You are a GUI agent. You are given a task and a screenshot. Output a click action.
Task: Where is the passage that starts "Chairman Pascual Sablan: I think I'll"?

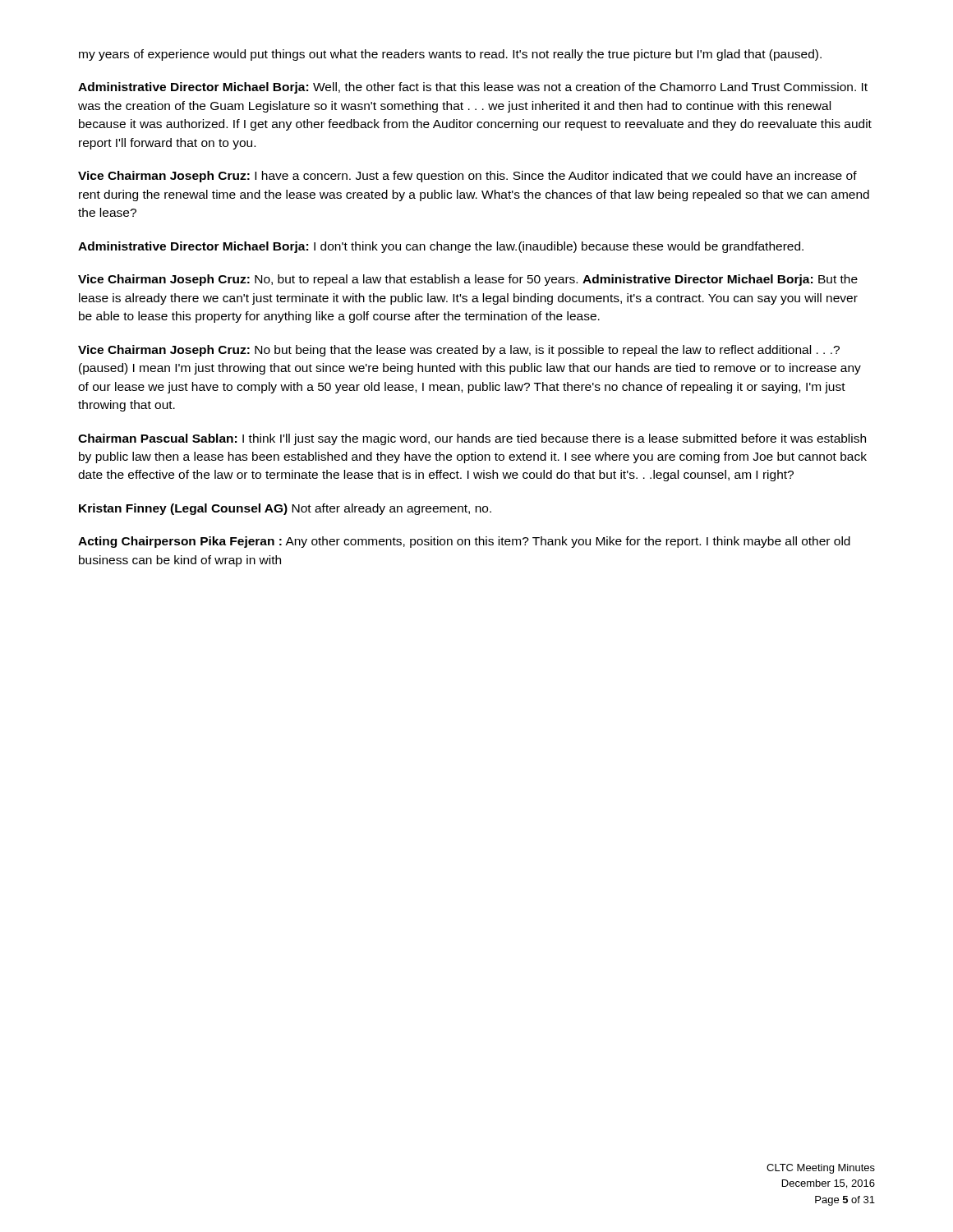pyautogui.click(x=472, y=456)
